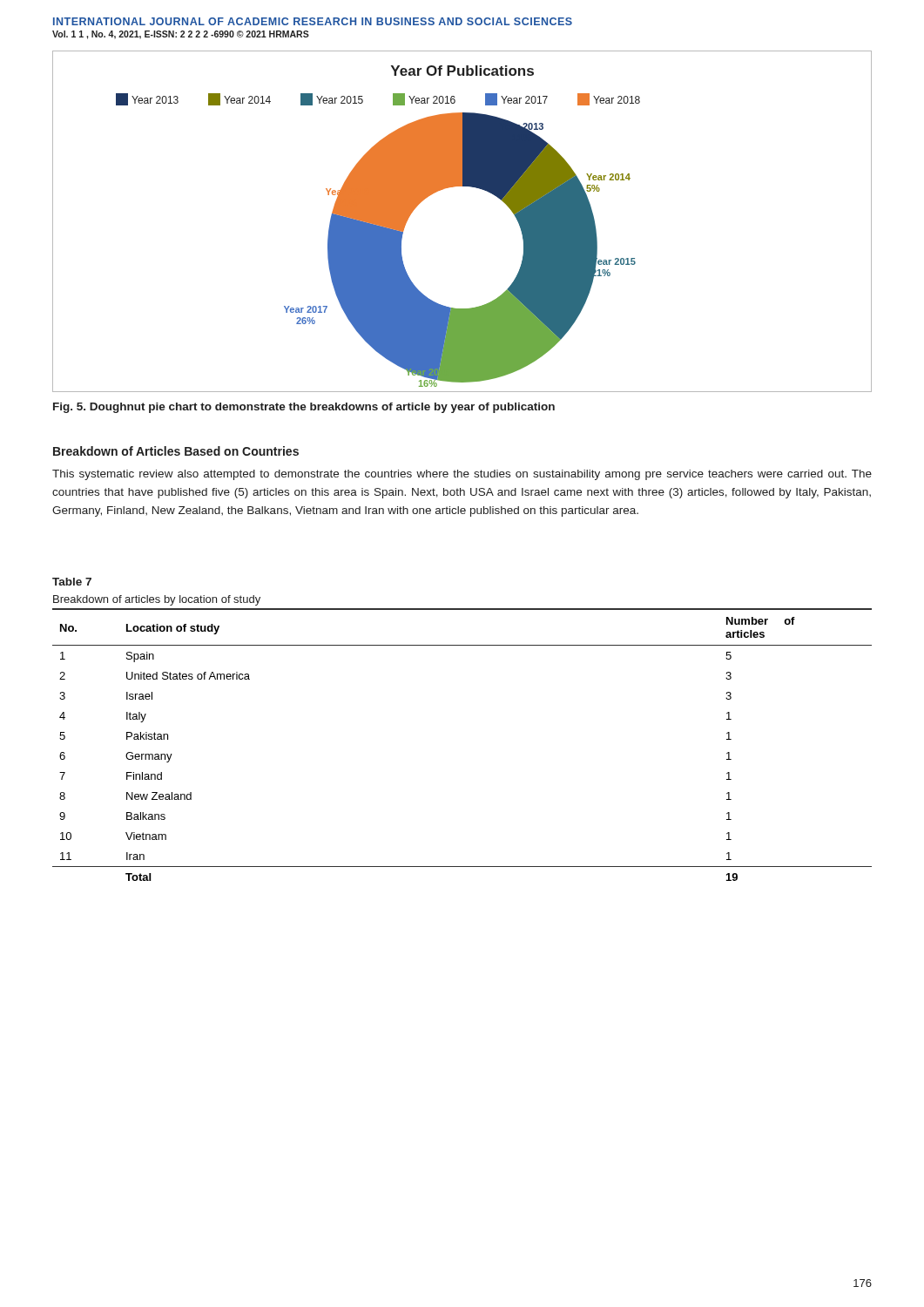Select the section header that says "Breakdown of Articles Based on Countries"

tap(176, 451)
